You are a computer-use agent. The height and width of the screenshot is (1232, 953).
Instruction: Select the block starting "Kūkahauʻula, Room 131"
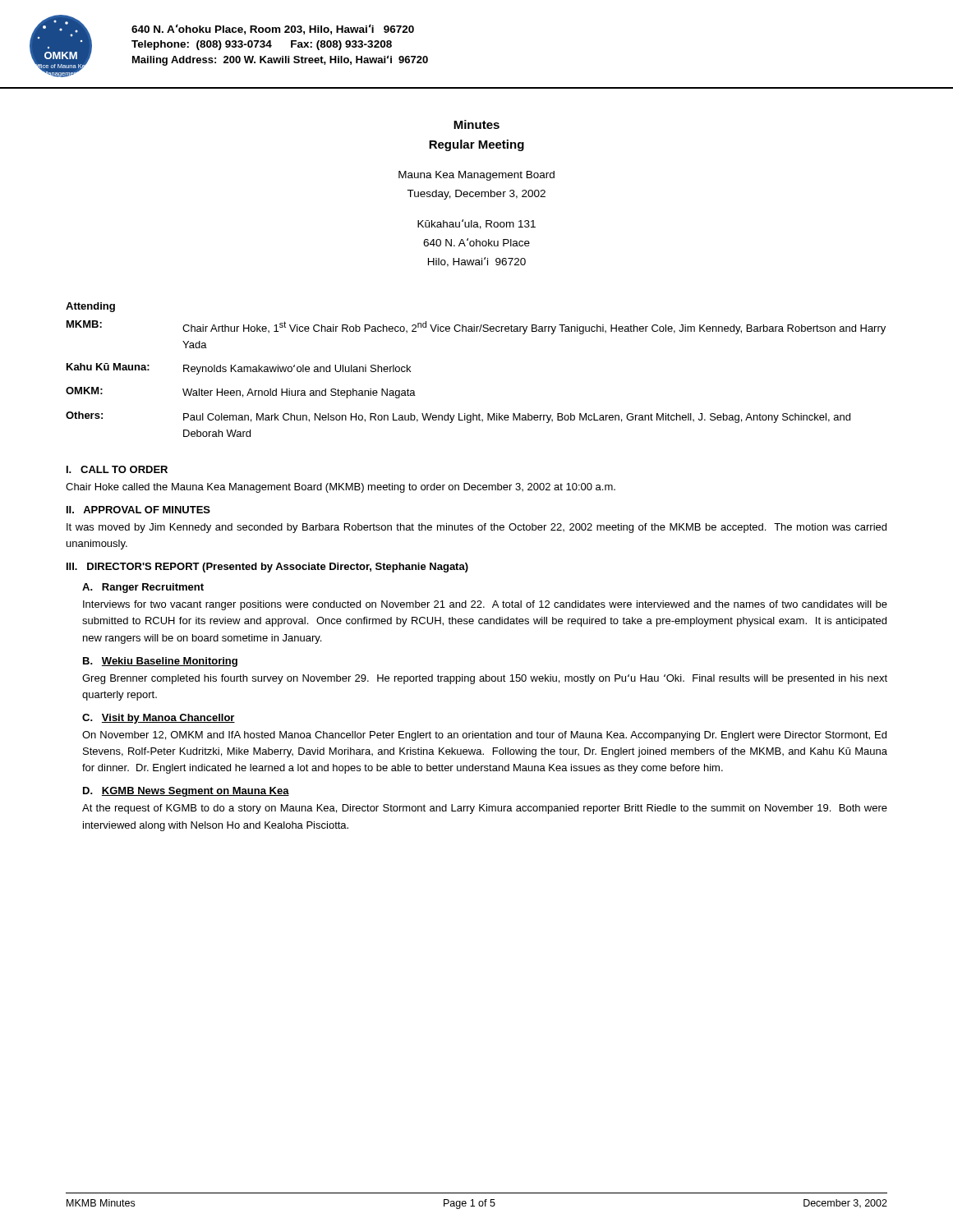(x=476, y=243)
